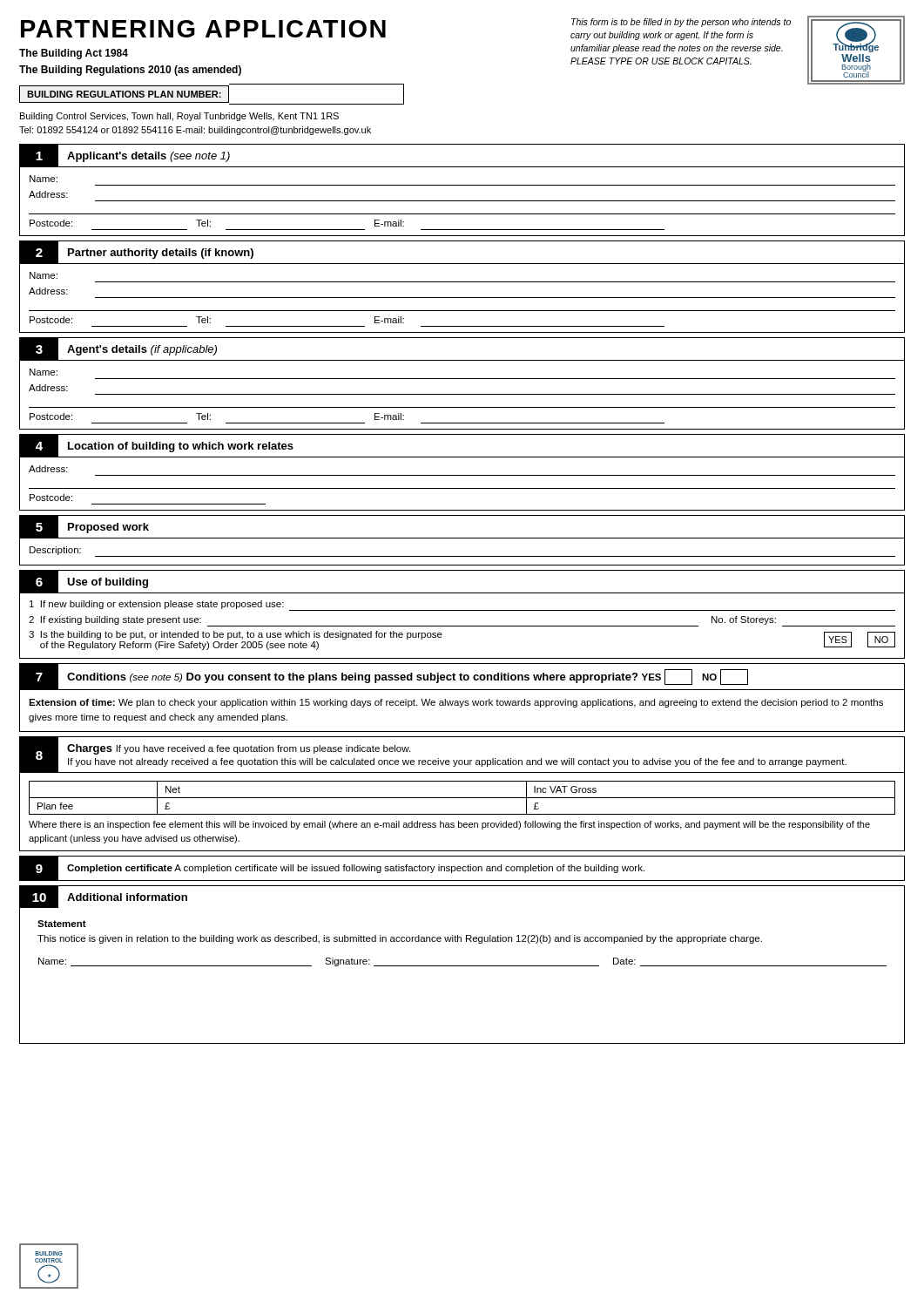The image size is (924, 1307).
Task: Click on the text block with the text "Extension of time: We"
Action: pos(456,710)
